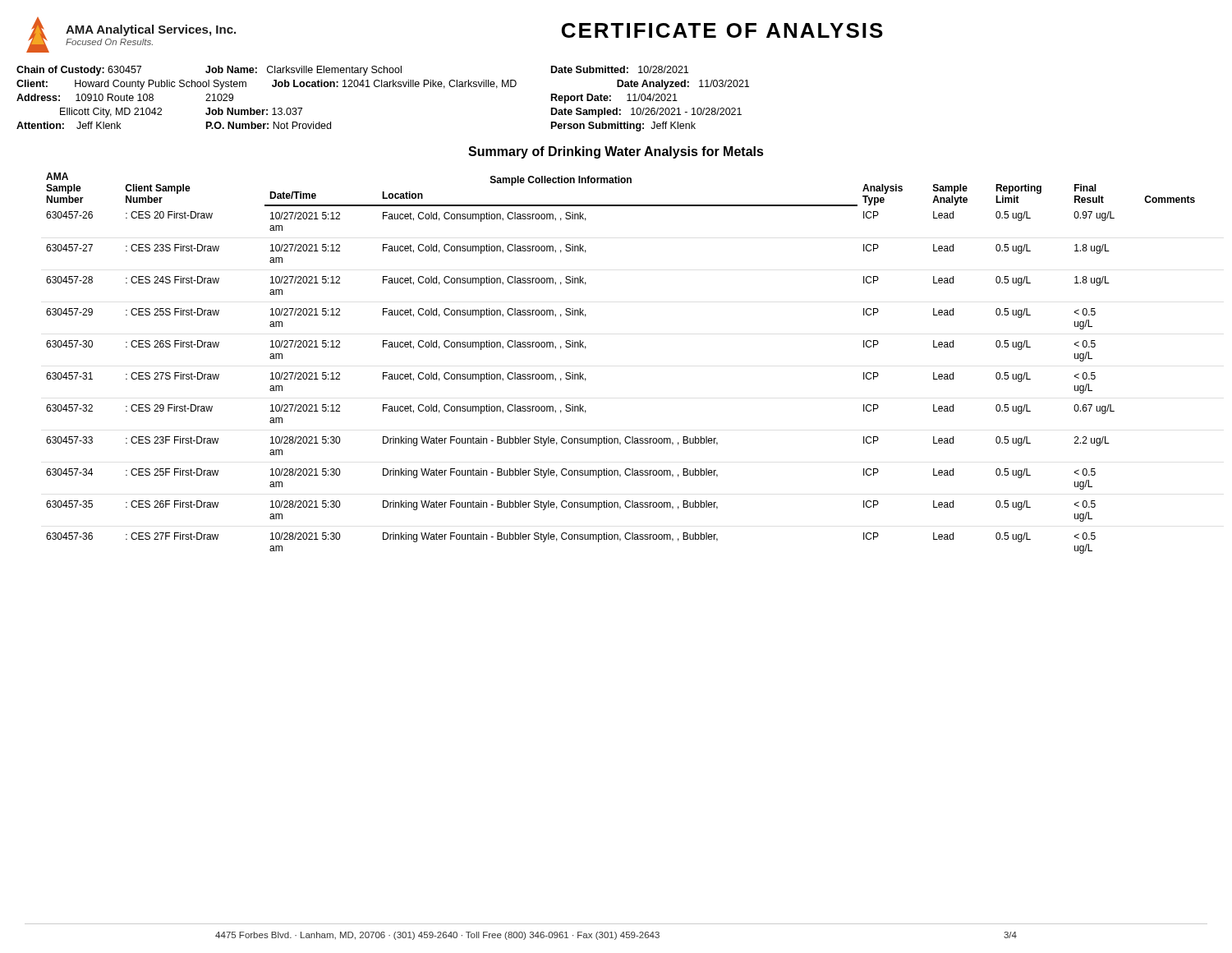The height and width of the screenshot is (953, 1232).
Task: Click on the text that says "Job Name: Clarksville Elementary School"
Action: tap(304, 70)
